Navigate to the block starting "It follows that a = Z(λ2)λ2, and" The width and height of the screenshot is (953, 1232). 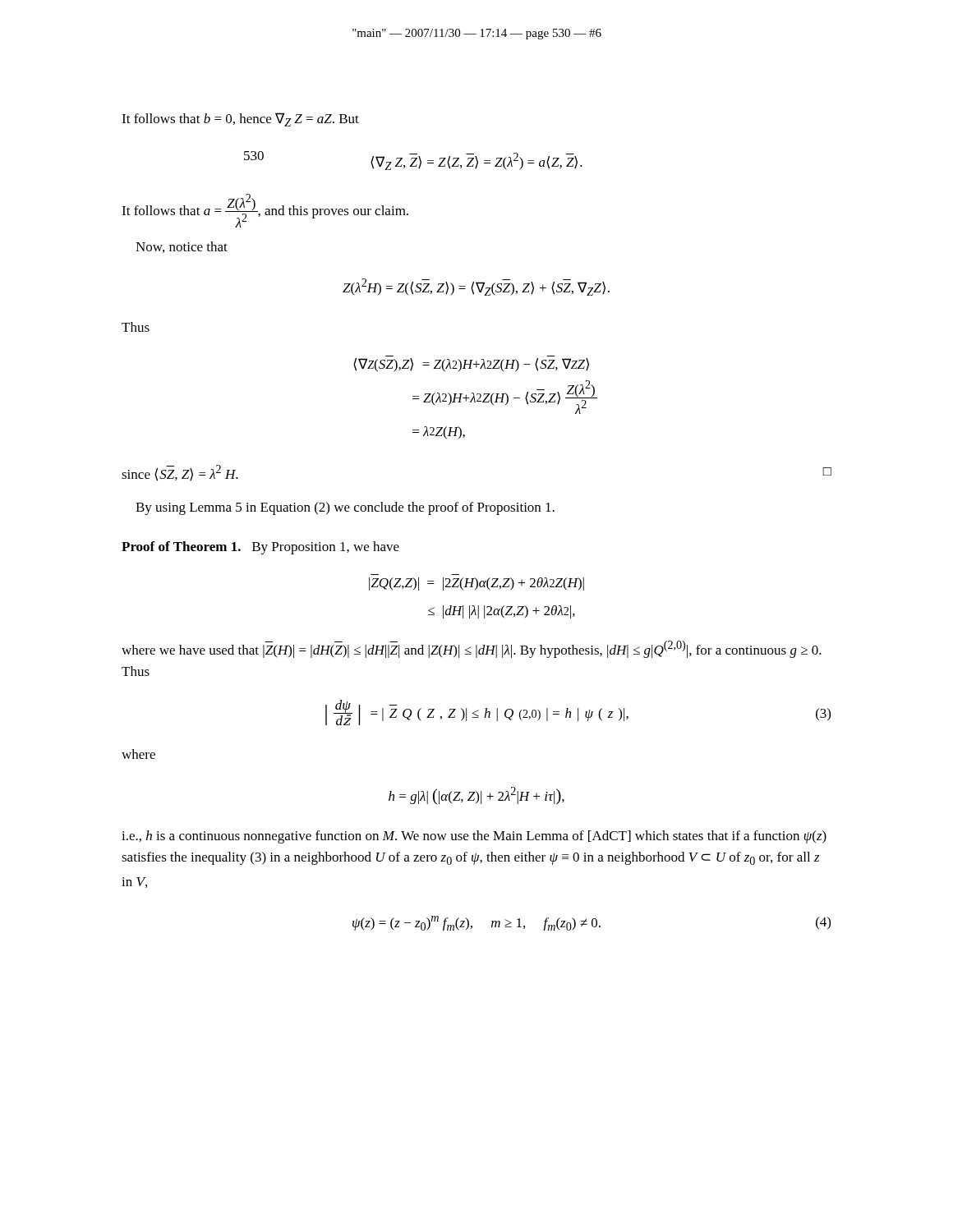pyautogui.click(x=265, y=212)
